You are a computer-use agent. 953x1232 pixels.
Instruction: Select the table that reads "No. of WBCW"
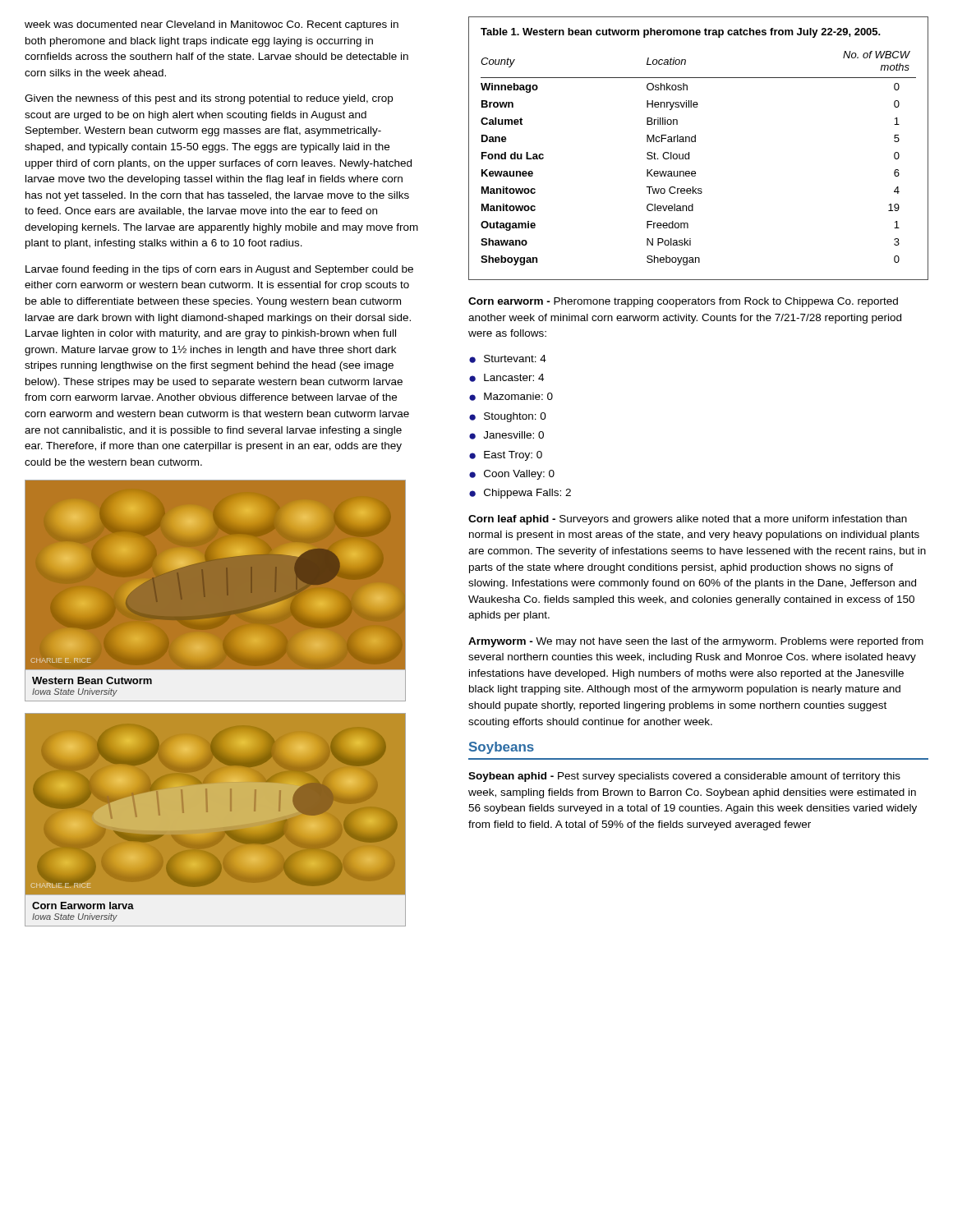coord(698,148)
